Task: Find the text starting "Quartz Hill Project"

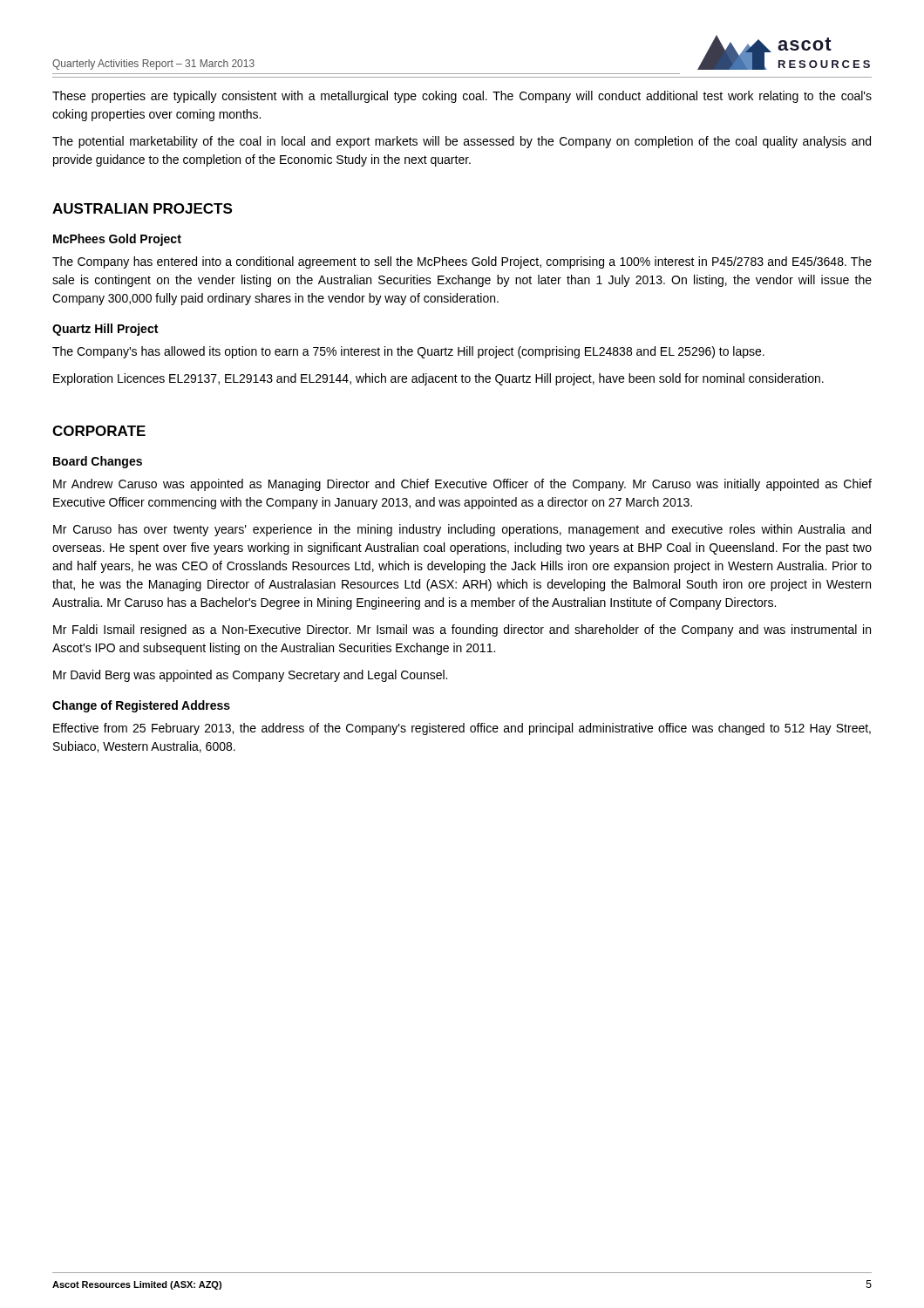Action: (x=105, y=329)
